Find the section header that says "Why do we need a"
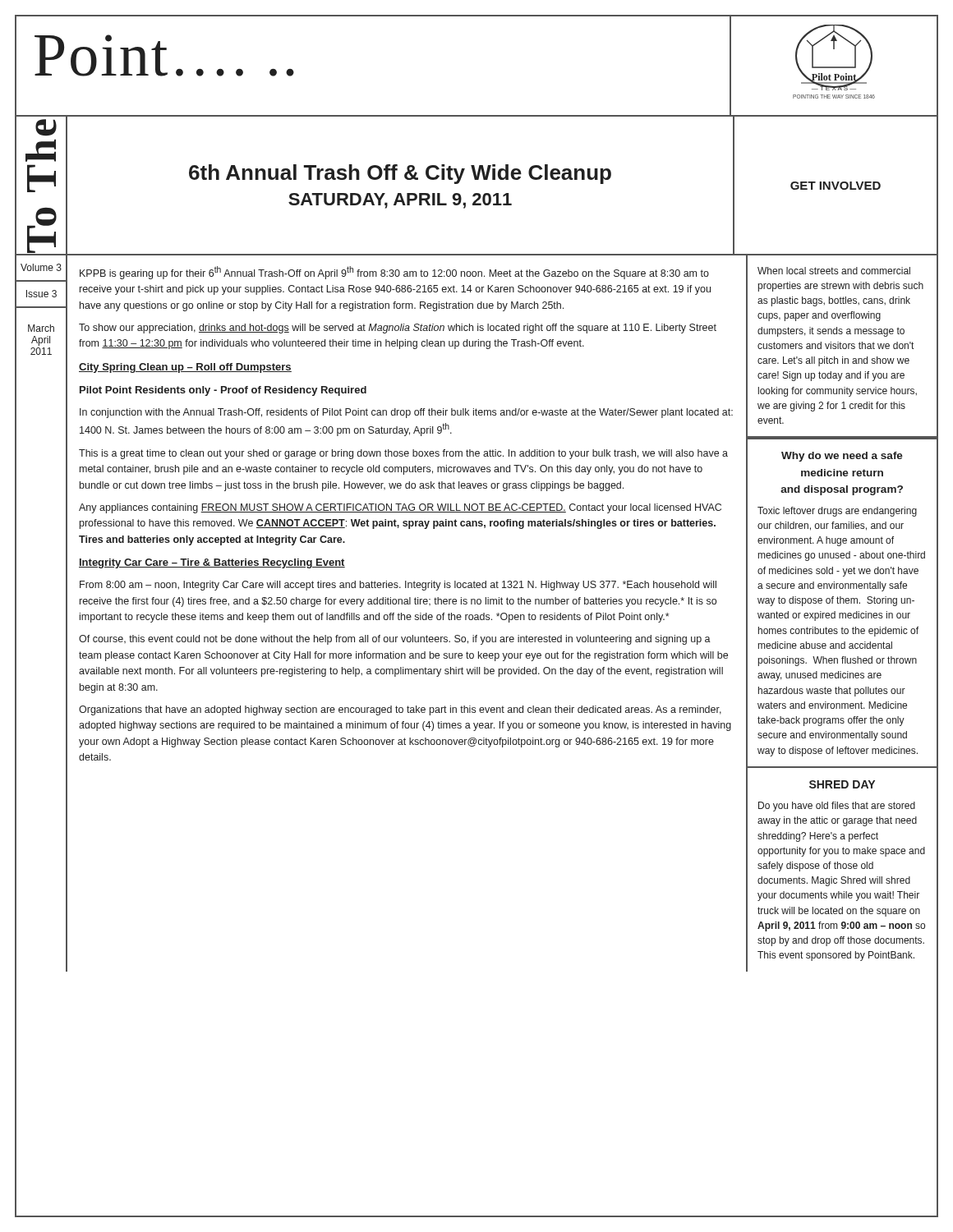 [842, 472]
